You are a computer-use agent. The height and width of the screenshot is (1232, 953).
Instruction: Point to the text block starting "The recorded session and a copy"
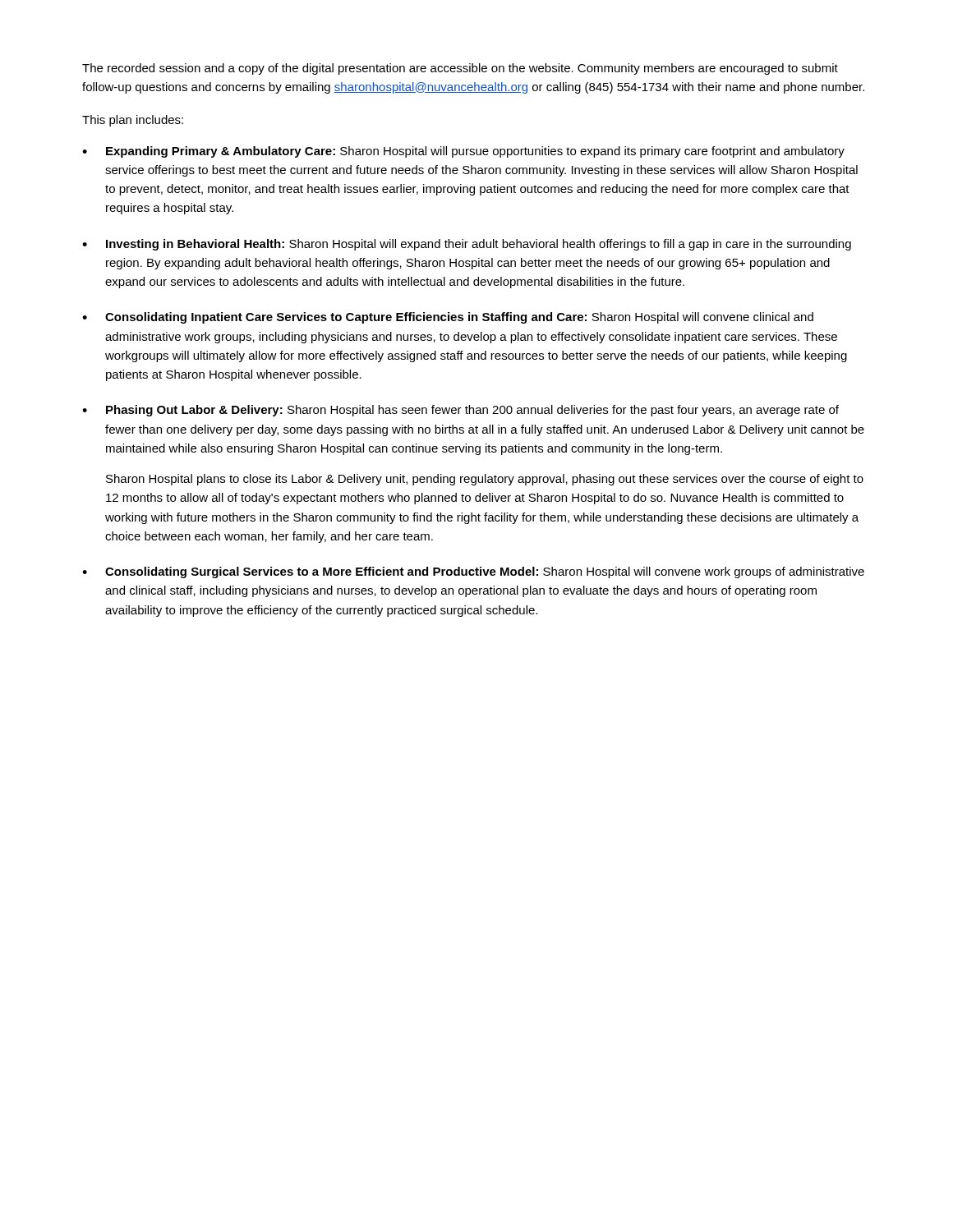pos(474,77)
